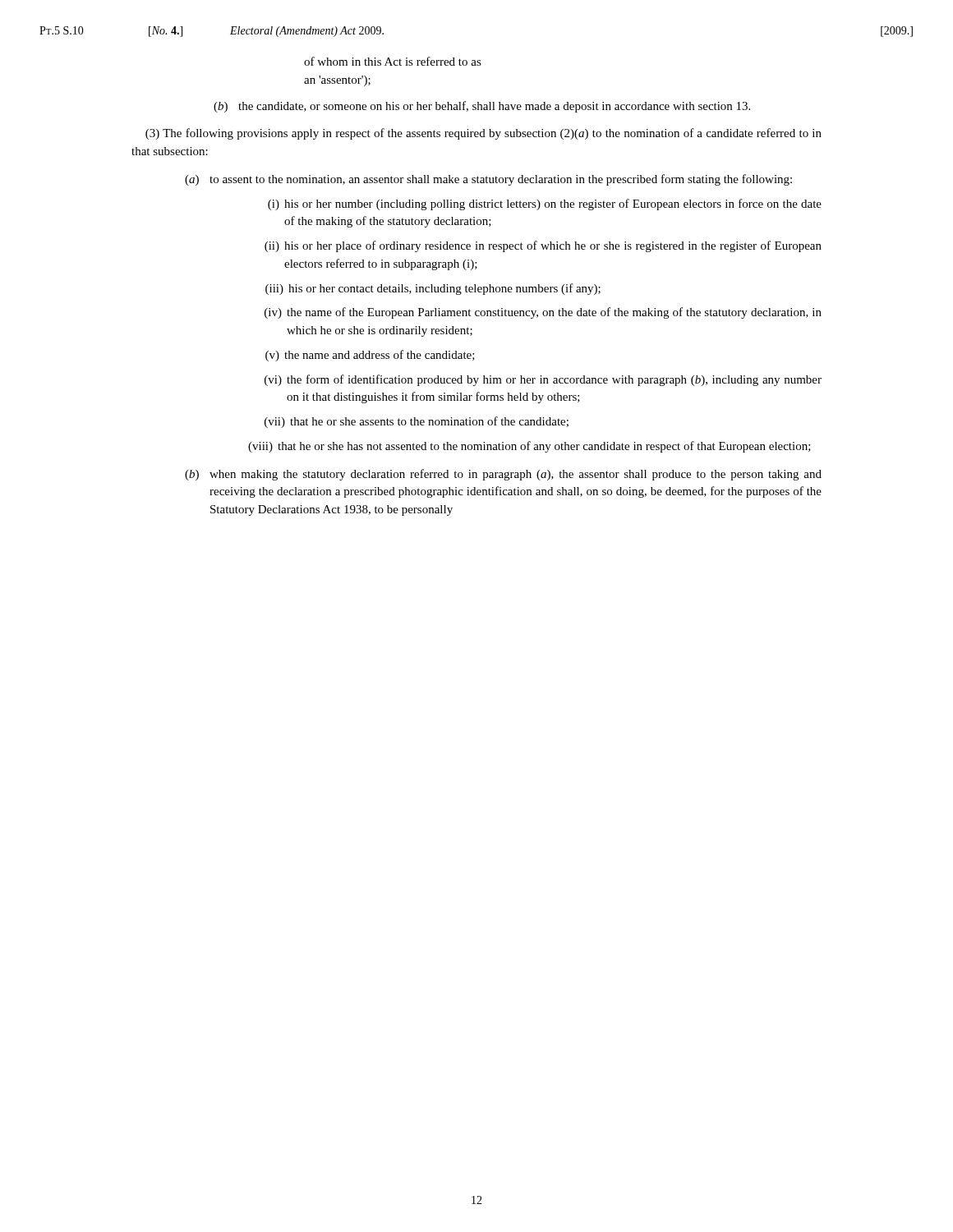
Task: Where is the passage that starts "(i) his or"?
Action: click(536, 213)
